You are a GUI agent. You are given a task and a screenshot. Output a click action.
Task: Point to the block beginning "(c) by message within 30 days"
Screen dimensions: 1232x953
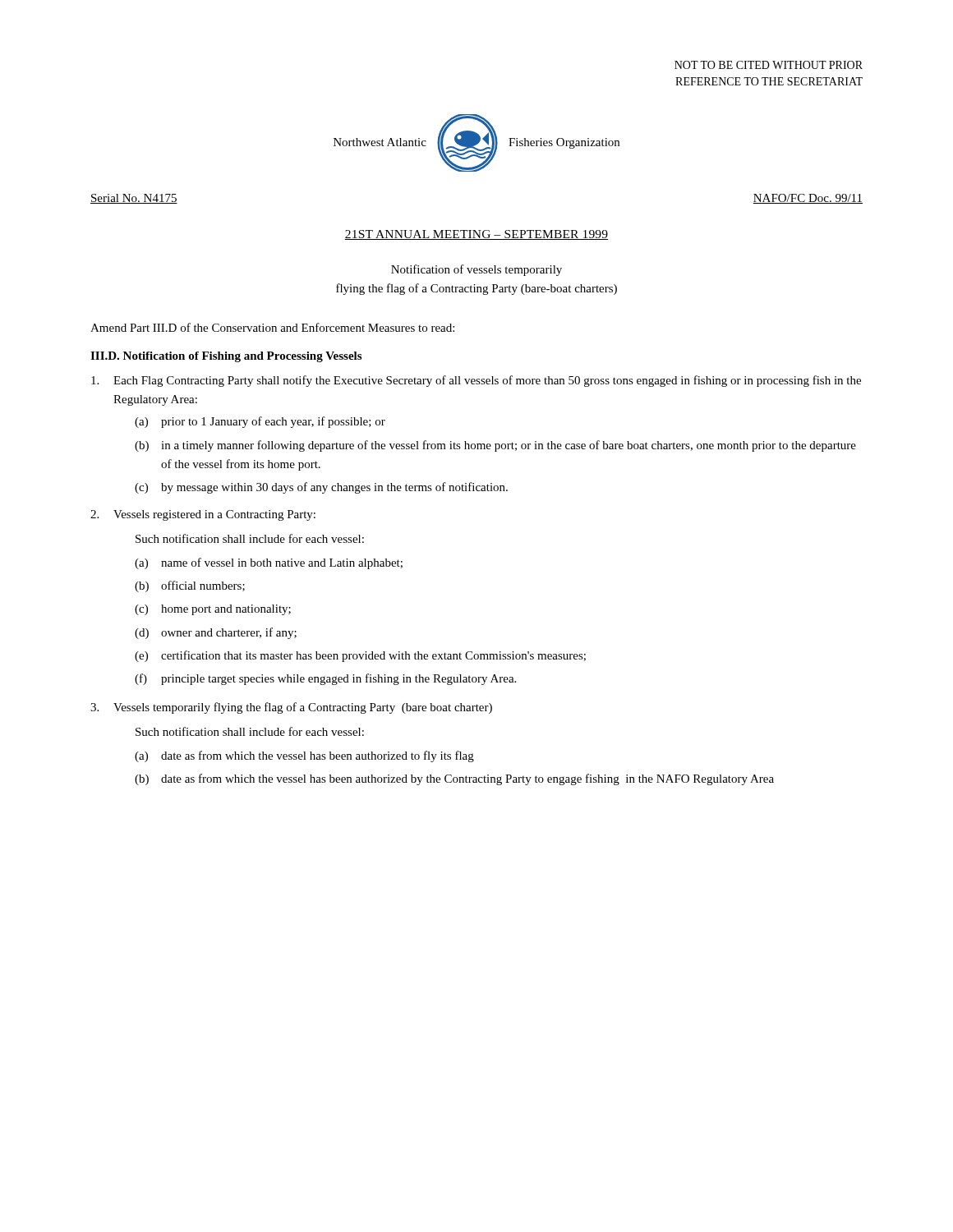(x=322, y=488)
